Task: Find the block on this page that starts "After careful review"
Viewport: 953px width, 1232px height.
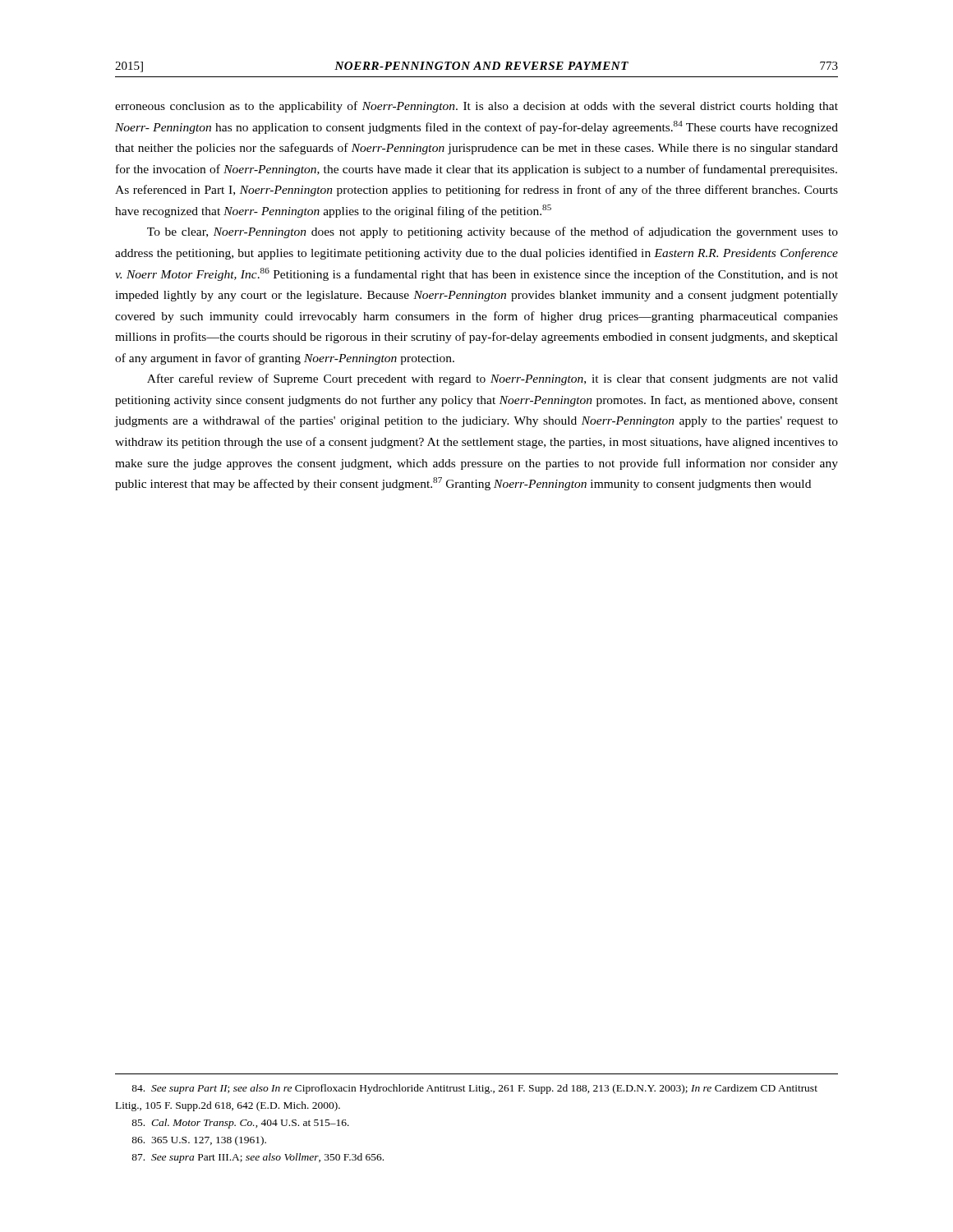Action: 476,431
